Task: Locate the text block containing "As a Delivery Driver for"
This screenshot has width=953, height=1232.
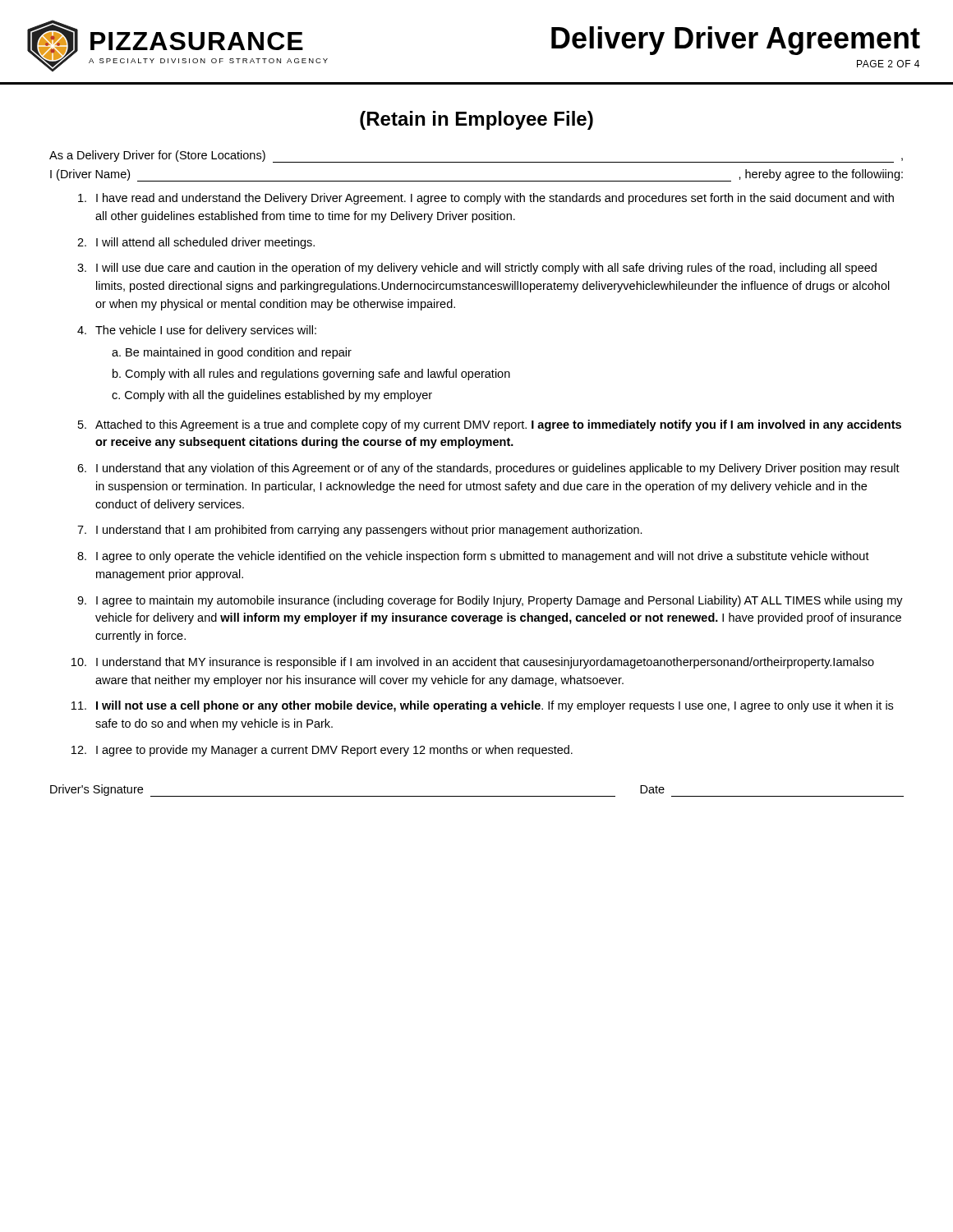Action: point(476,156)
